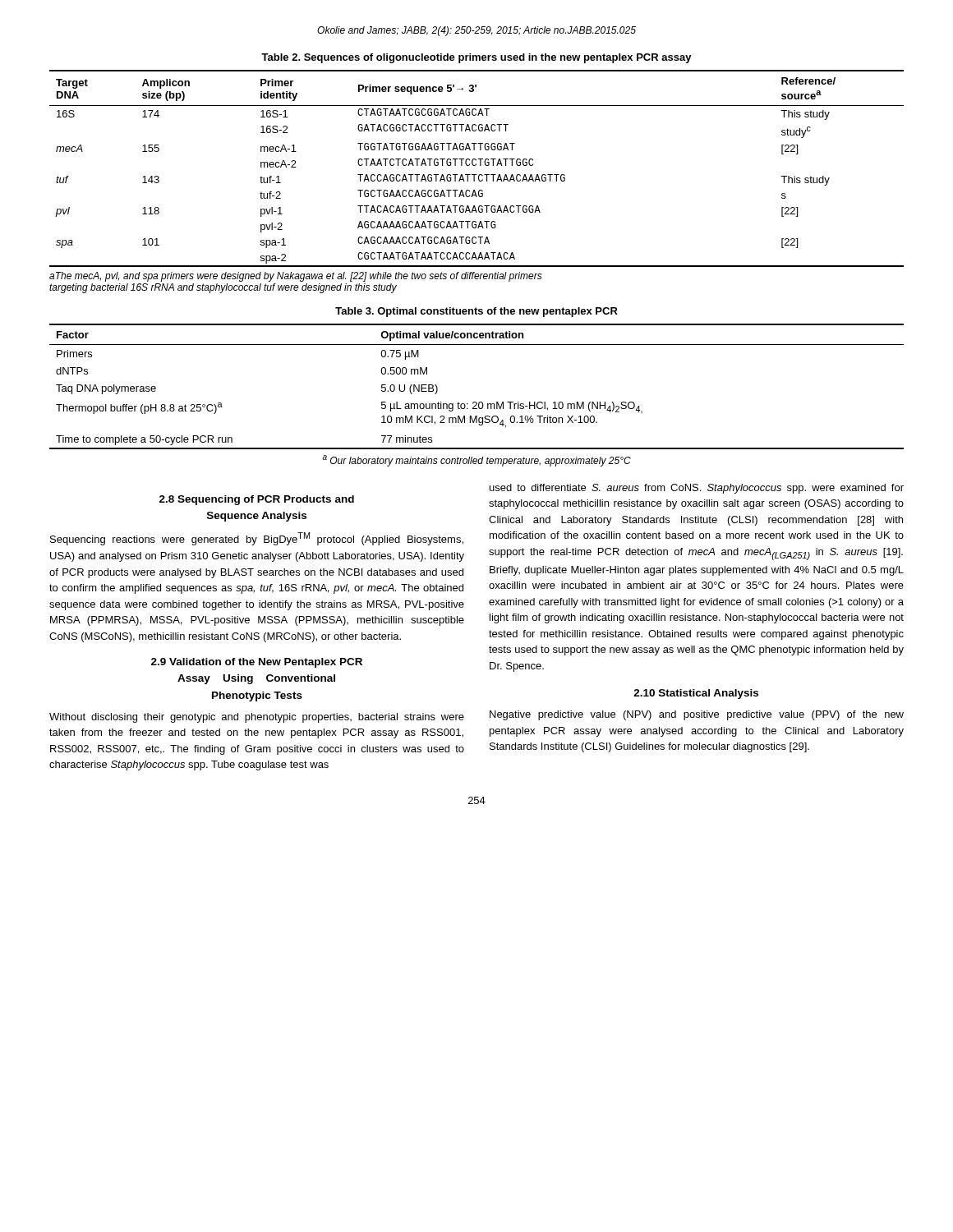This screenshot has height=1232, width=953.
Task: Click the section header that begins "2.9 Validation of the New Pentaplex"
Action: [x=257, y=678]
